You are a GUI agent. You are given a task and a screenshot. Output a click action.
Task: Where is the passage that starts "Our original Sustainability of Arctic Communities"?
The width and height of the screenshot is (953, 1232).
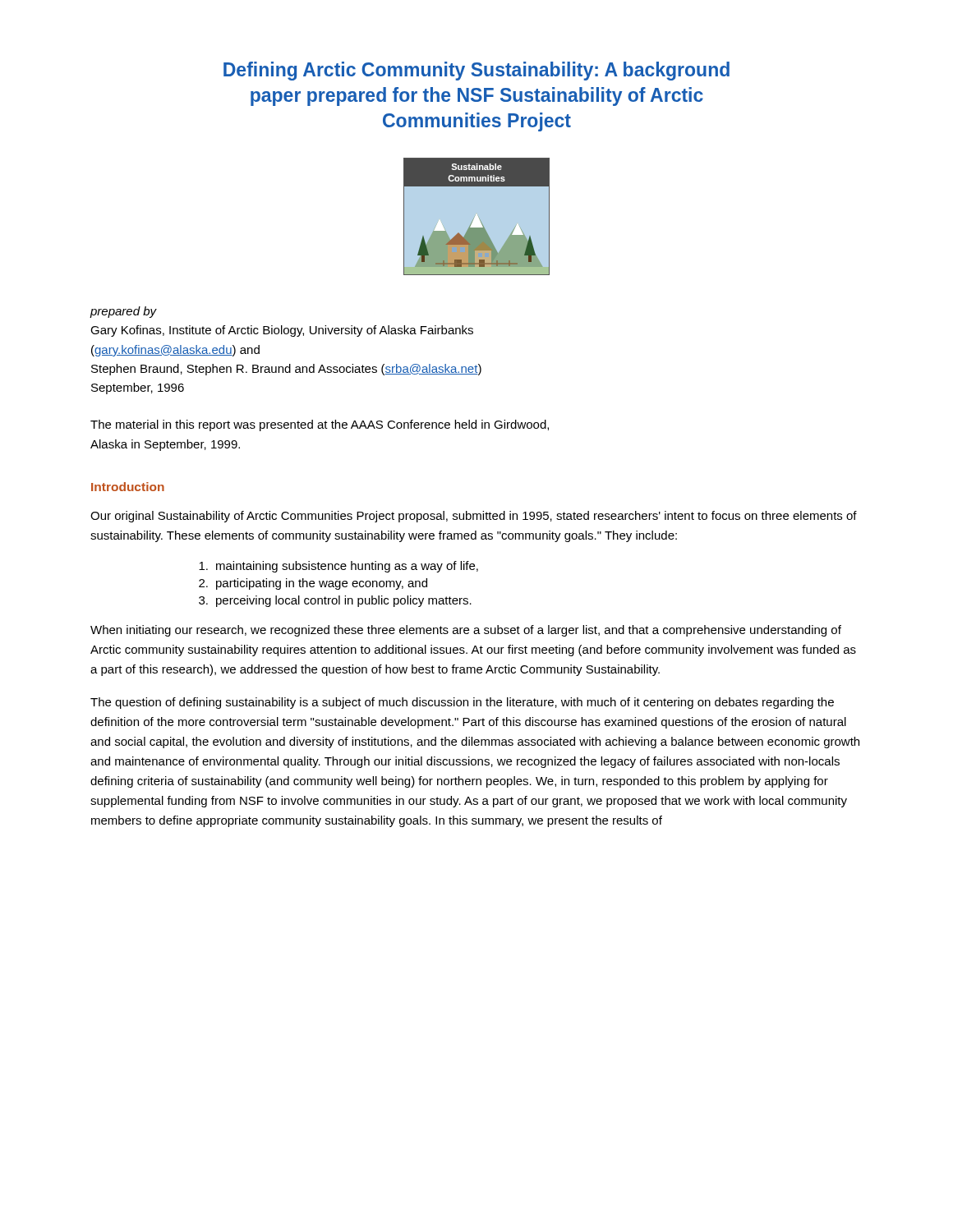coord(473,525)
